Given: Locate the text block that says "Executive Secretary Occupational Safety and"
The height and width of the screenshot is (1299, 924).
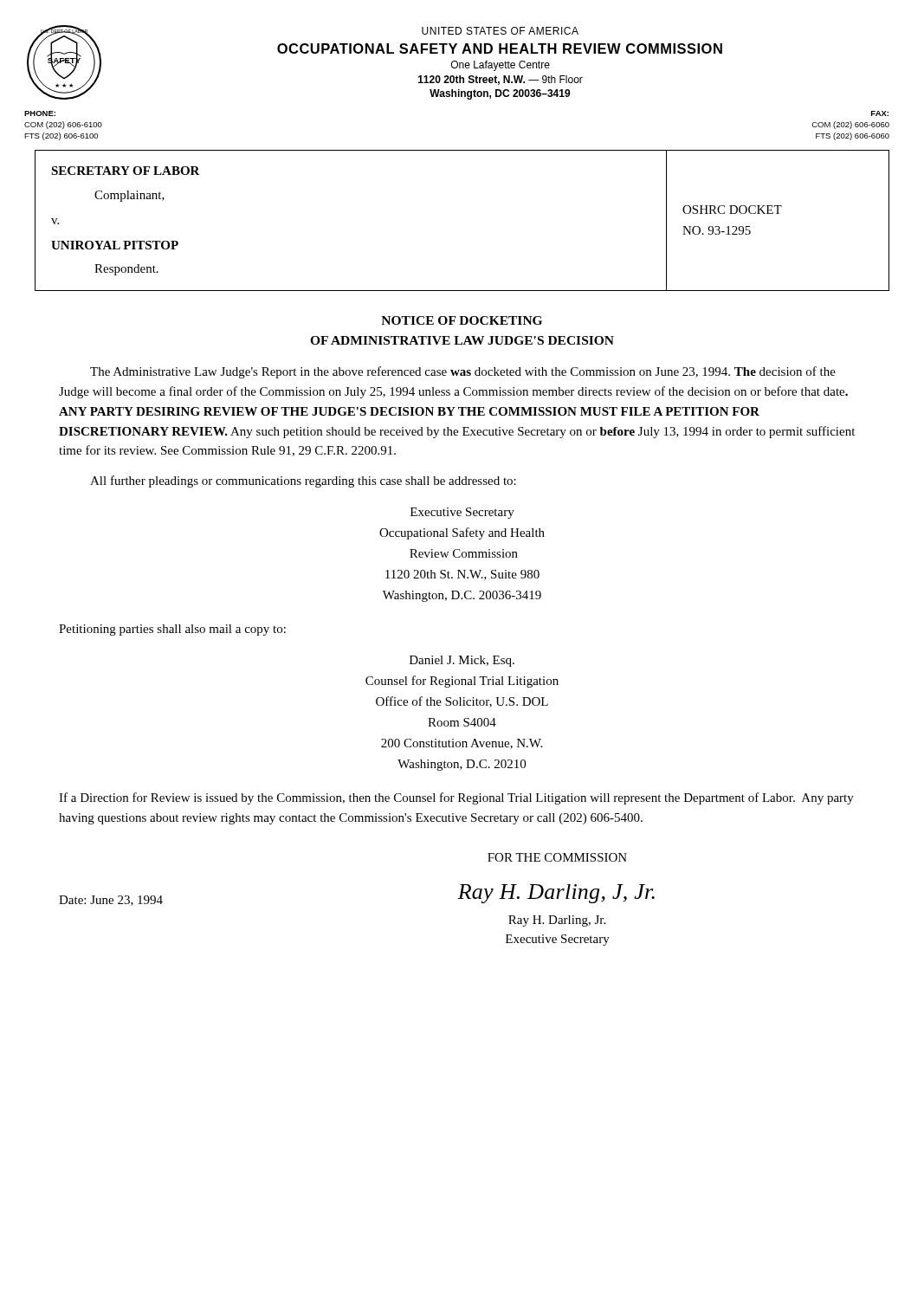Looking at the screenshot, I should (x=462, y=553).
